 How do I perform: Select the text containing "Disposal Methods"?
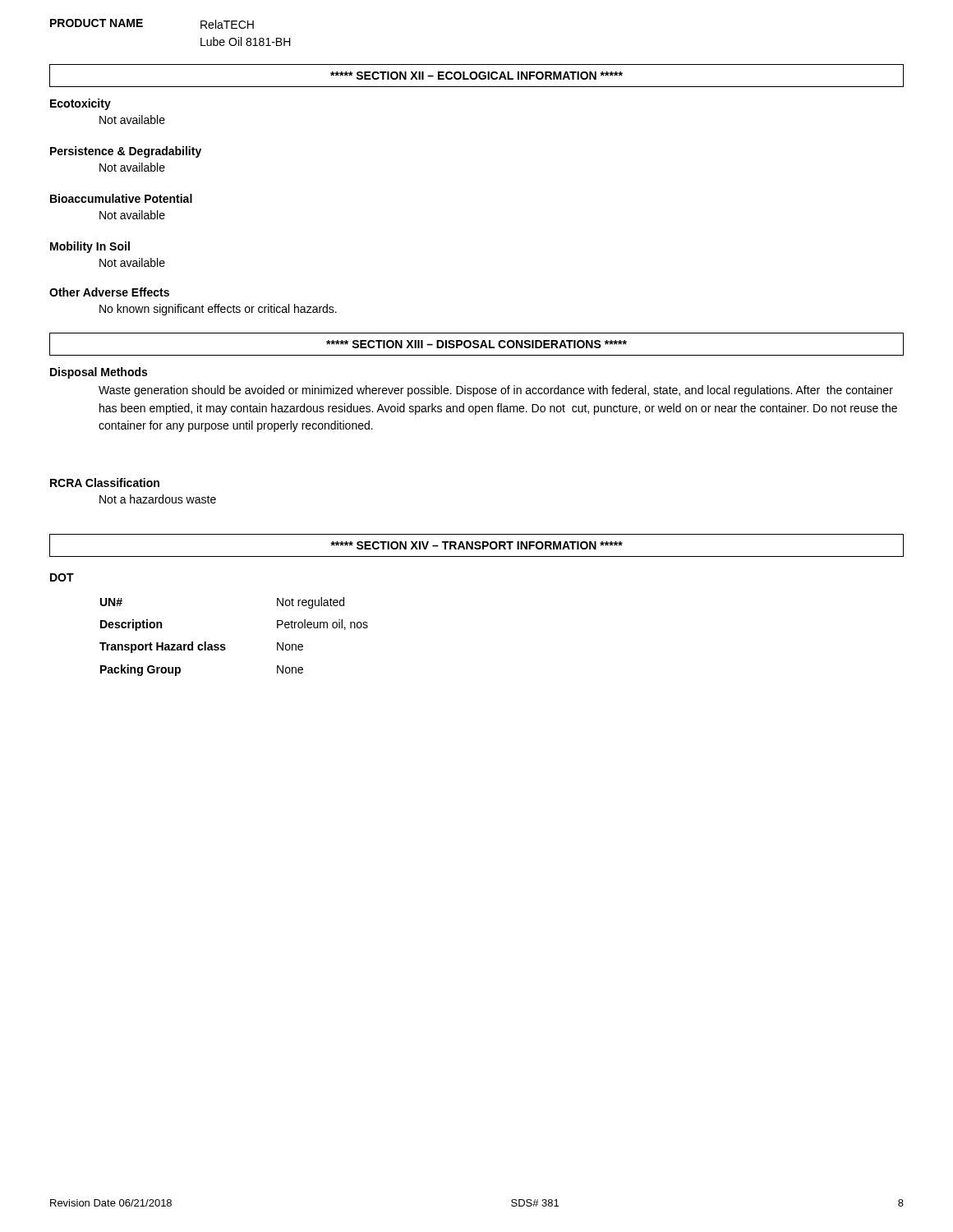[98, 372]
